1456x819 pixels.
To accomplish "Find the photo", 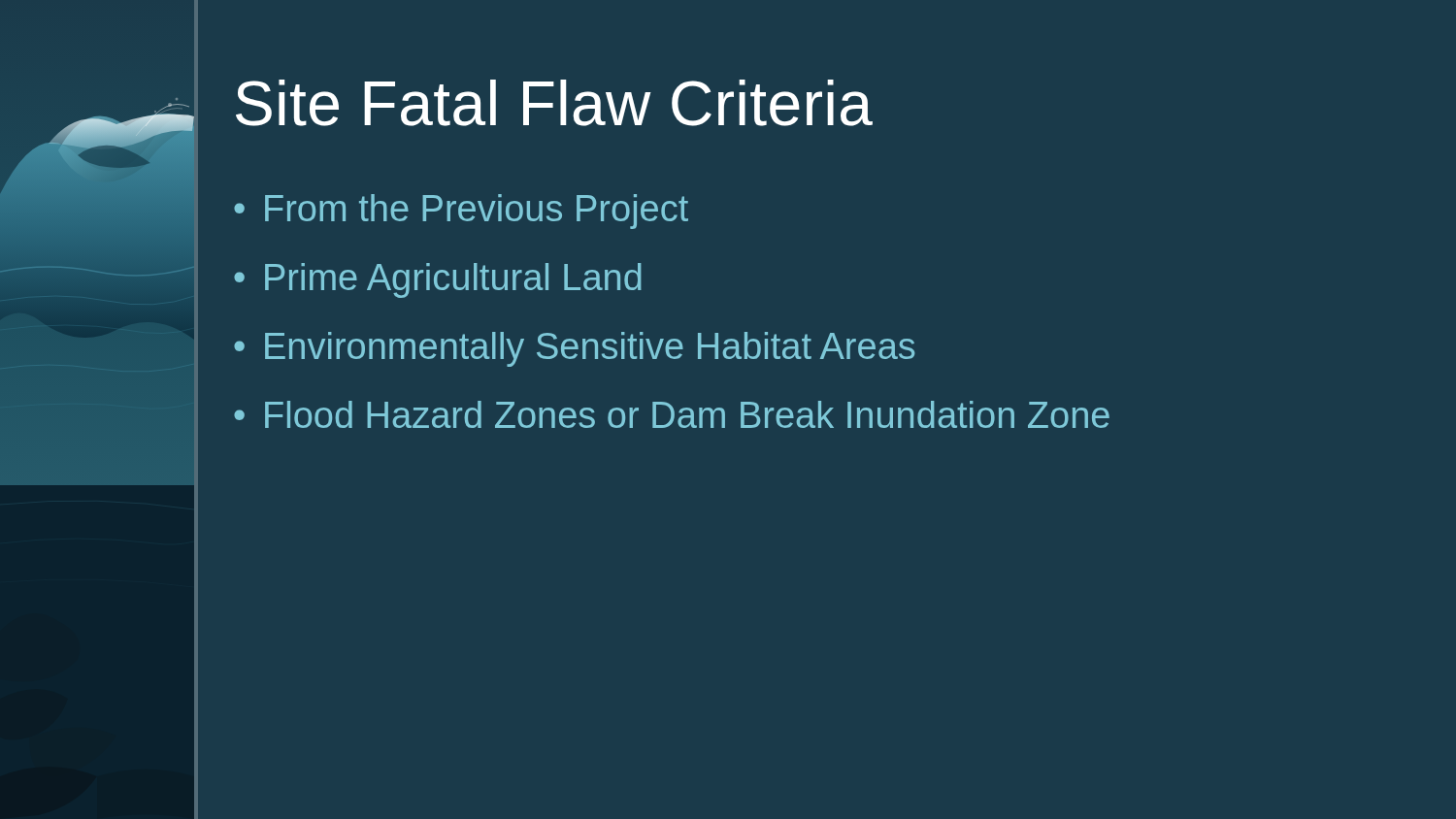I will pos(97,410).
